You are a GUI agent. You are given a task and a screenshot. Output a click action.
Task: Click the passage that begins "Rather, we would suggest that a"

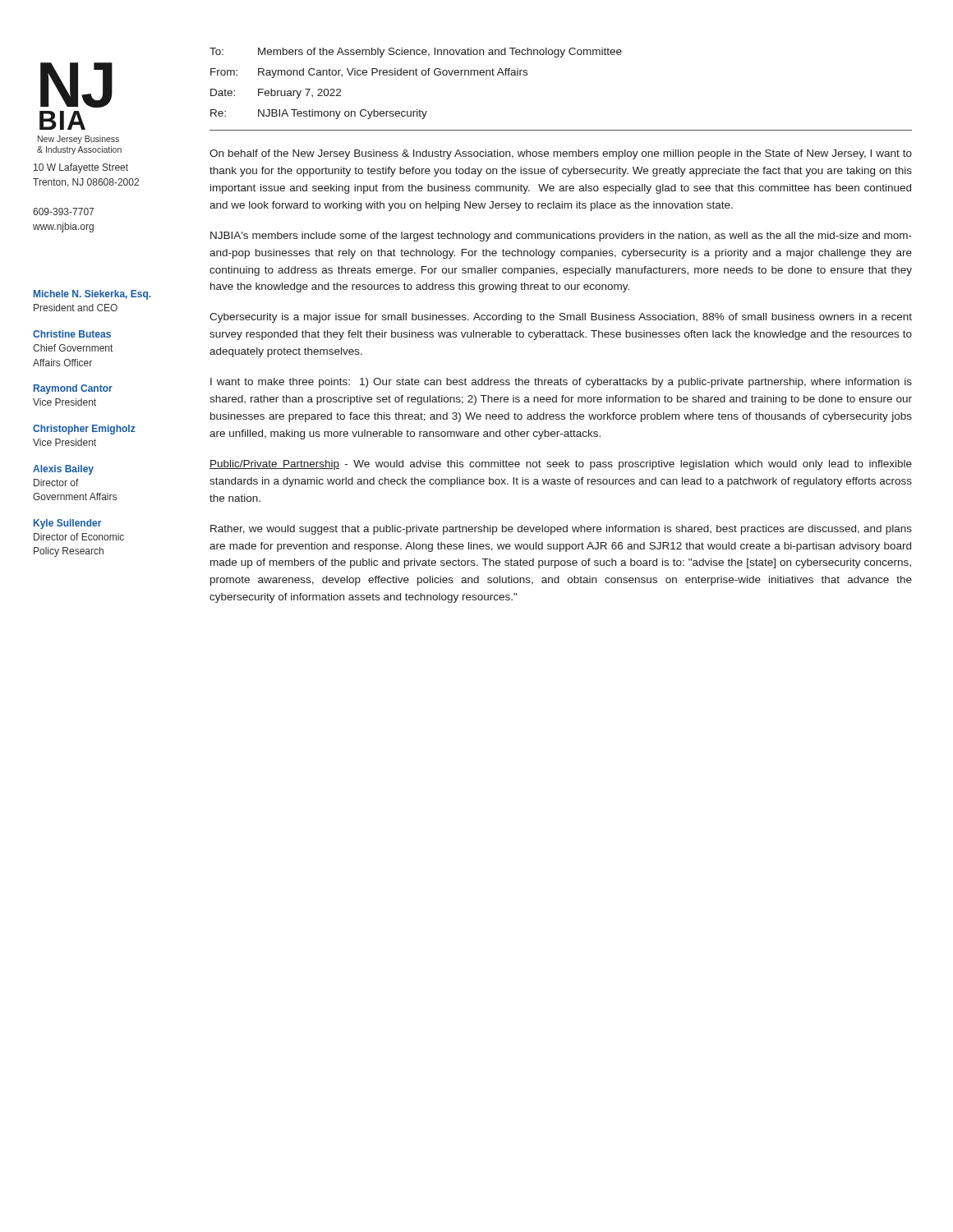coord(561,563)
